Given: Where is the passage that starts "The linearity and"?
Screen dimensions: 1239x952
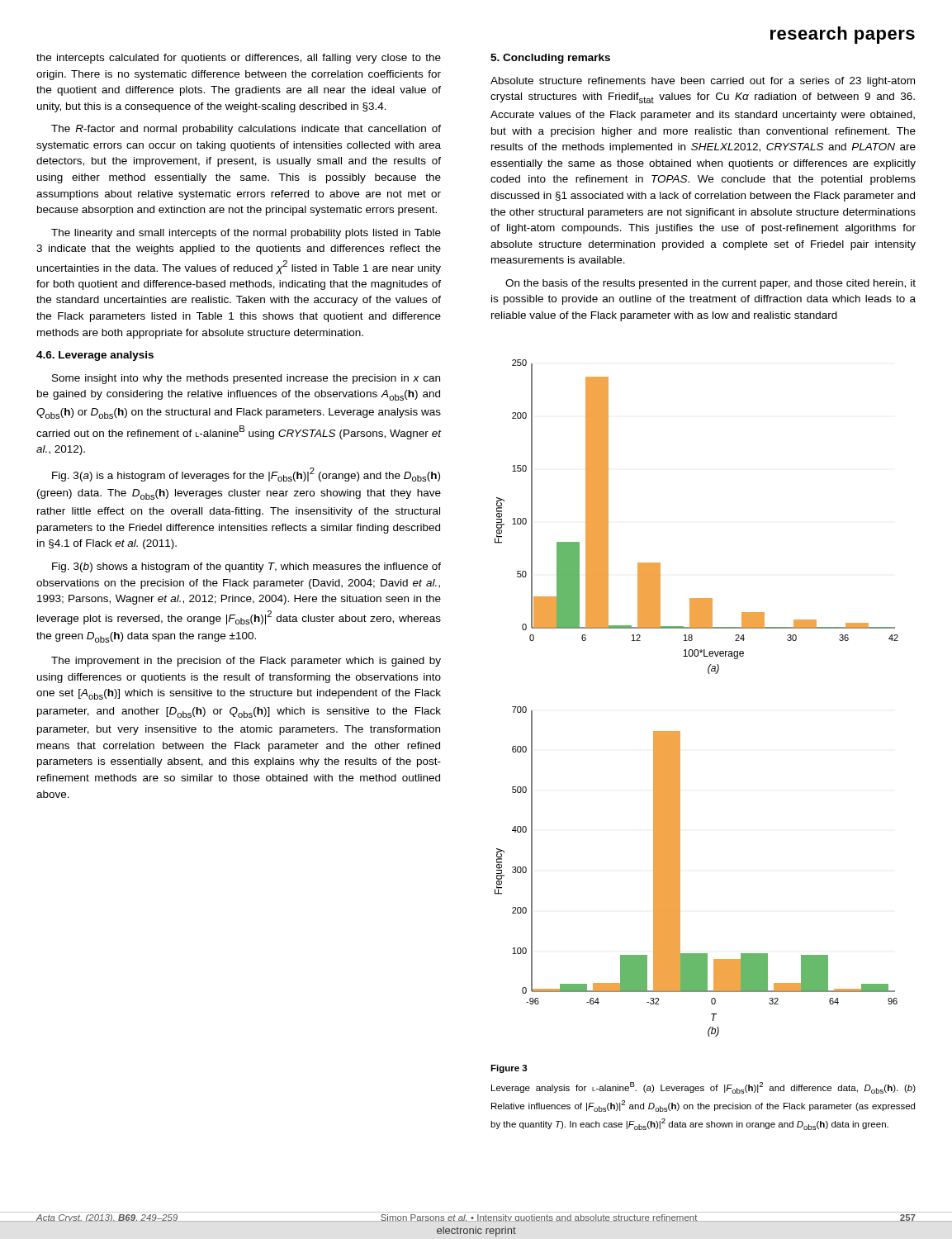Looking at the screenshot, I should [239, 282].
